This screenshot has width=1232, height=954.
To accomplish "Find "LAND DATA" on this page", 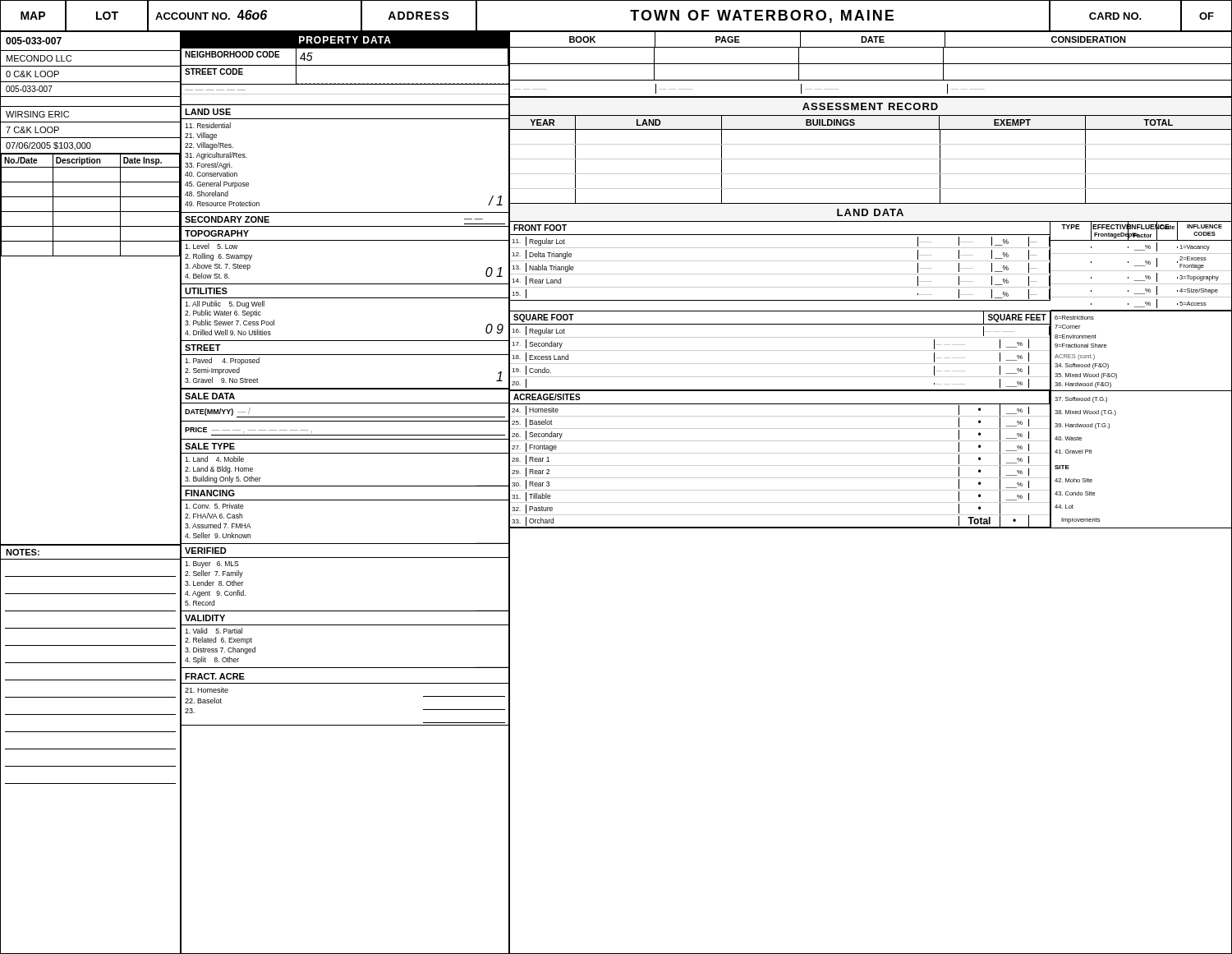I will pyautogui.click(x=871, y=212).
